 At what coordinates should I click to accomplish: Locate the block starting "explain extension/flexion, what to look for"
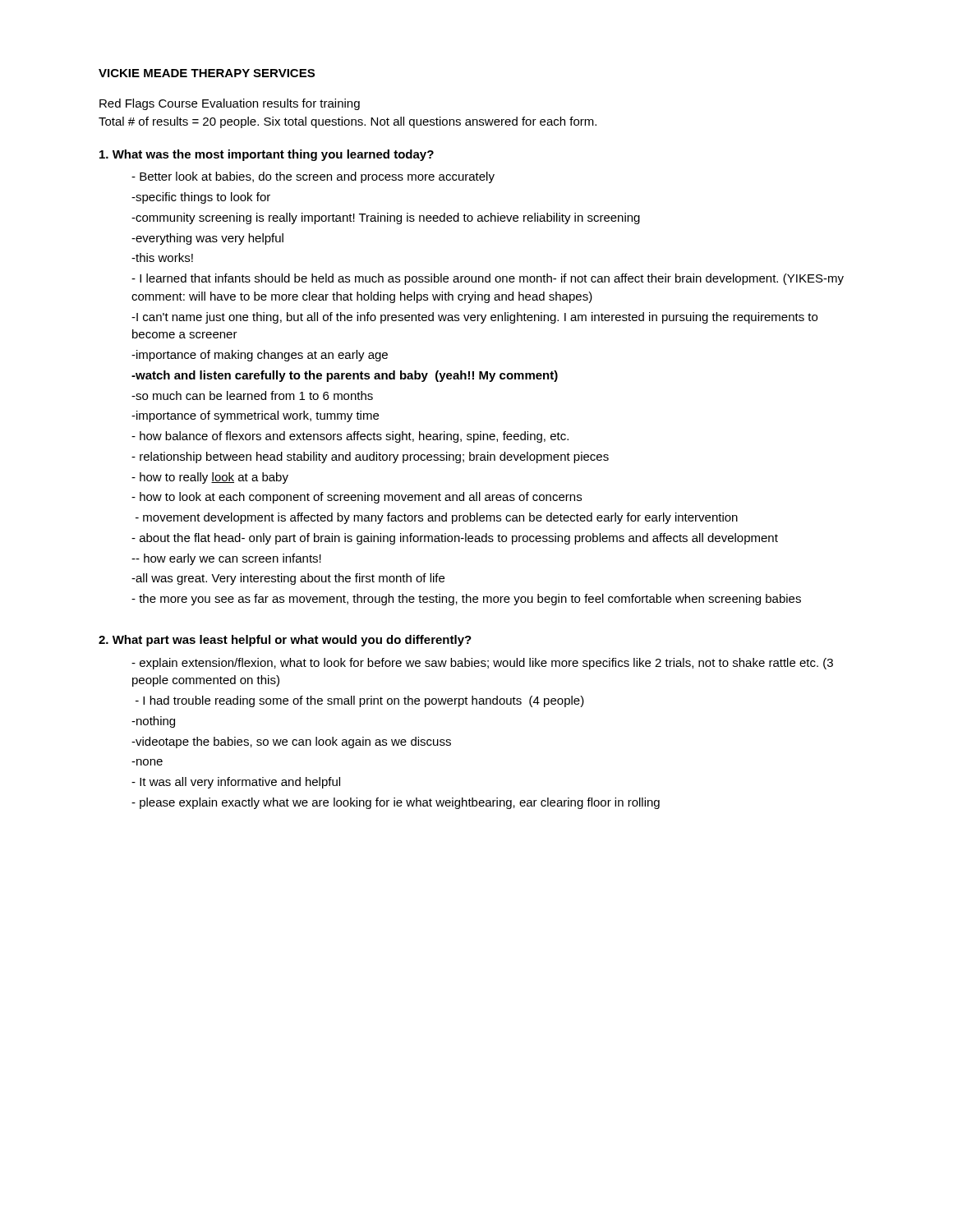[x=482, y=671]
